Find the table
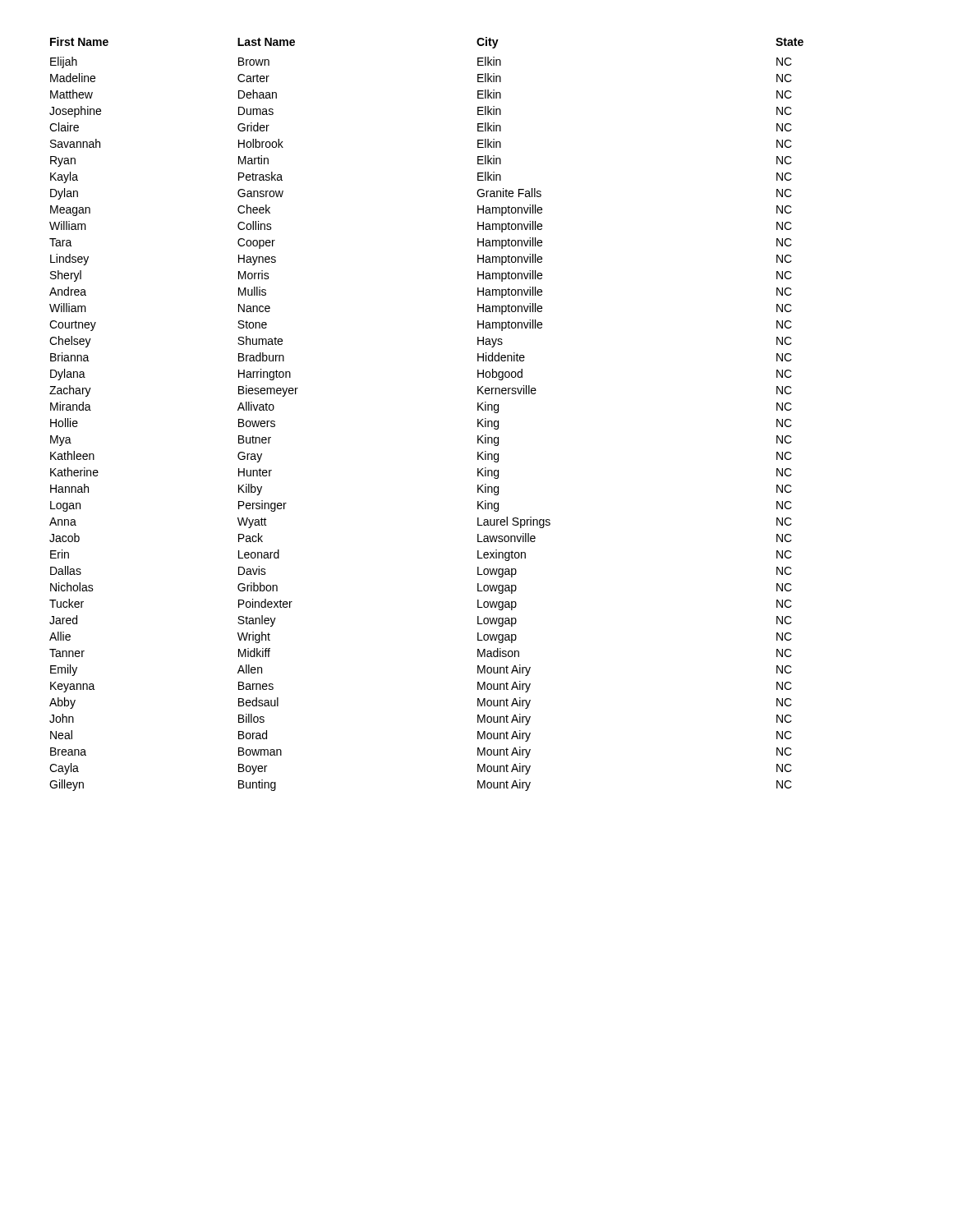 click(x=476, y=413)
